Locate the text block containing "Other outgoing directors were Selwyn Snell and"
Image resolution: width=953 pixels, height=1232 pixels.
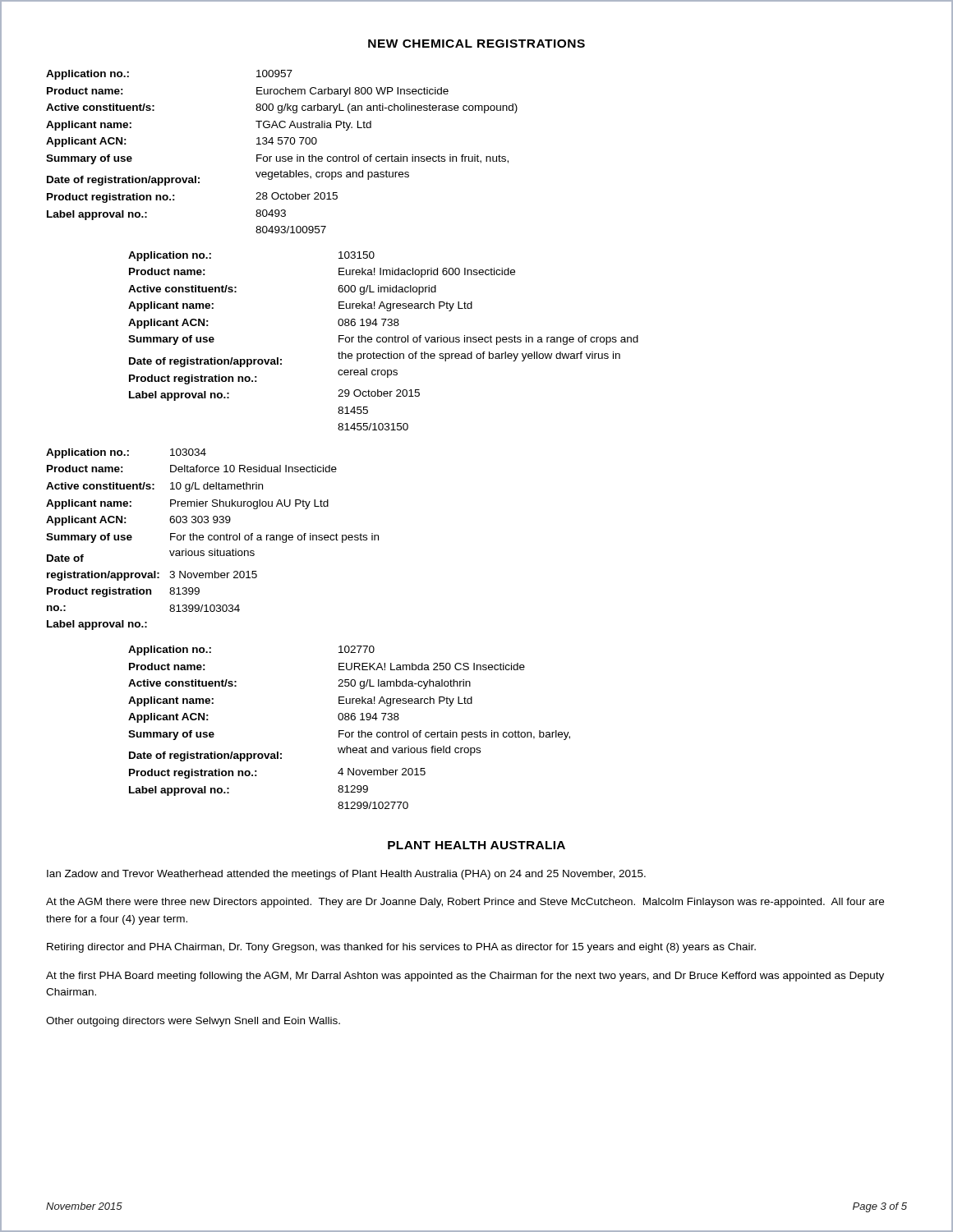point(193,1020)
